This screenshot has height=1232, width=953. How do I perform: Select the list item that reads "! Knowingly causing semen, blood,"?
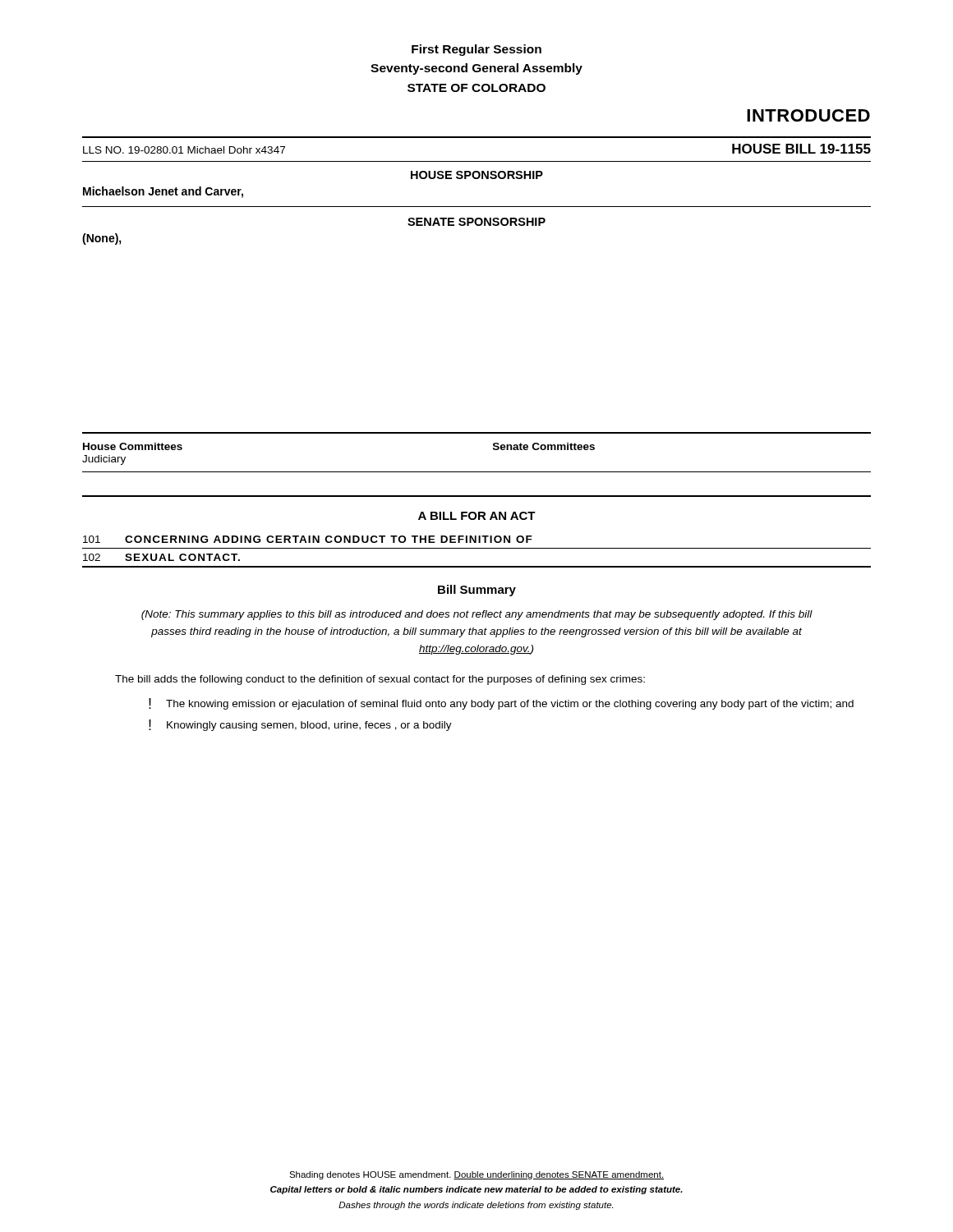click(x=300, y=725)
